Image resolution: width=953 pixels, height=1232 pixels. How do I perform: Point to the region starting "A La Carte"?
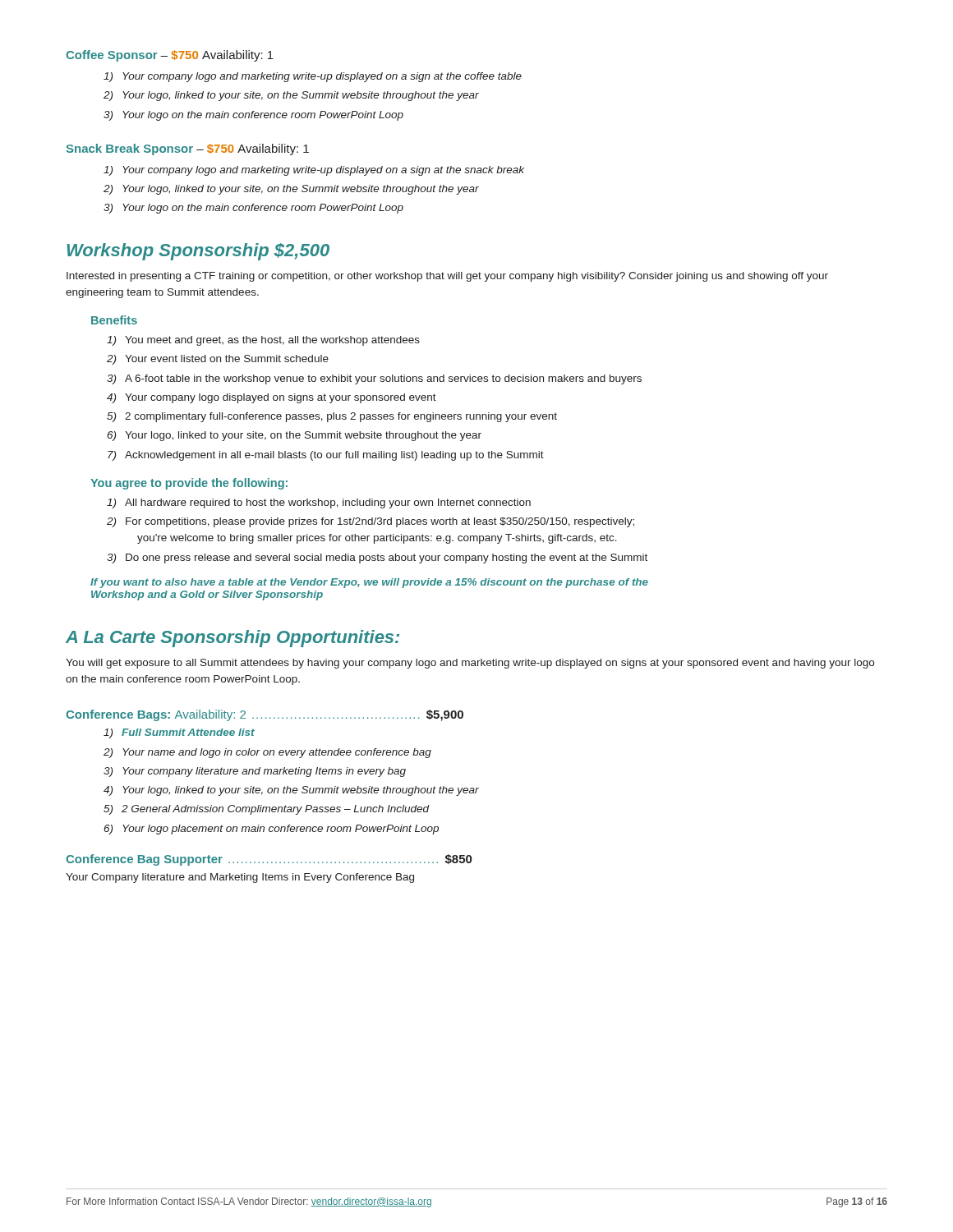tap(233, 637)
